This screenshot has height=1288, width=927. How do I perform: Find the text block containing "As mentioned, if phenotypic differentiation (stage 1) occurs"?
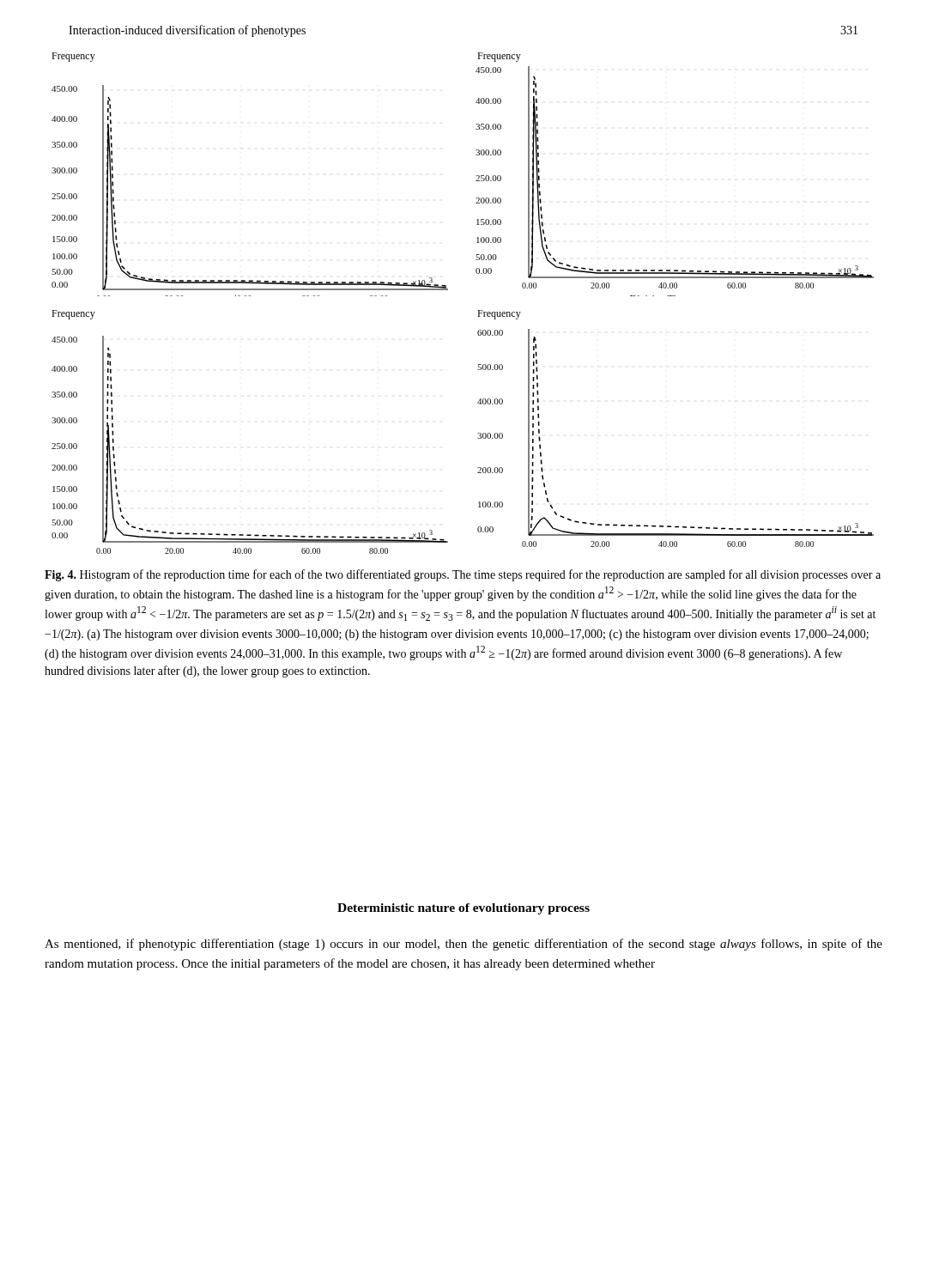pos(464,953)
